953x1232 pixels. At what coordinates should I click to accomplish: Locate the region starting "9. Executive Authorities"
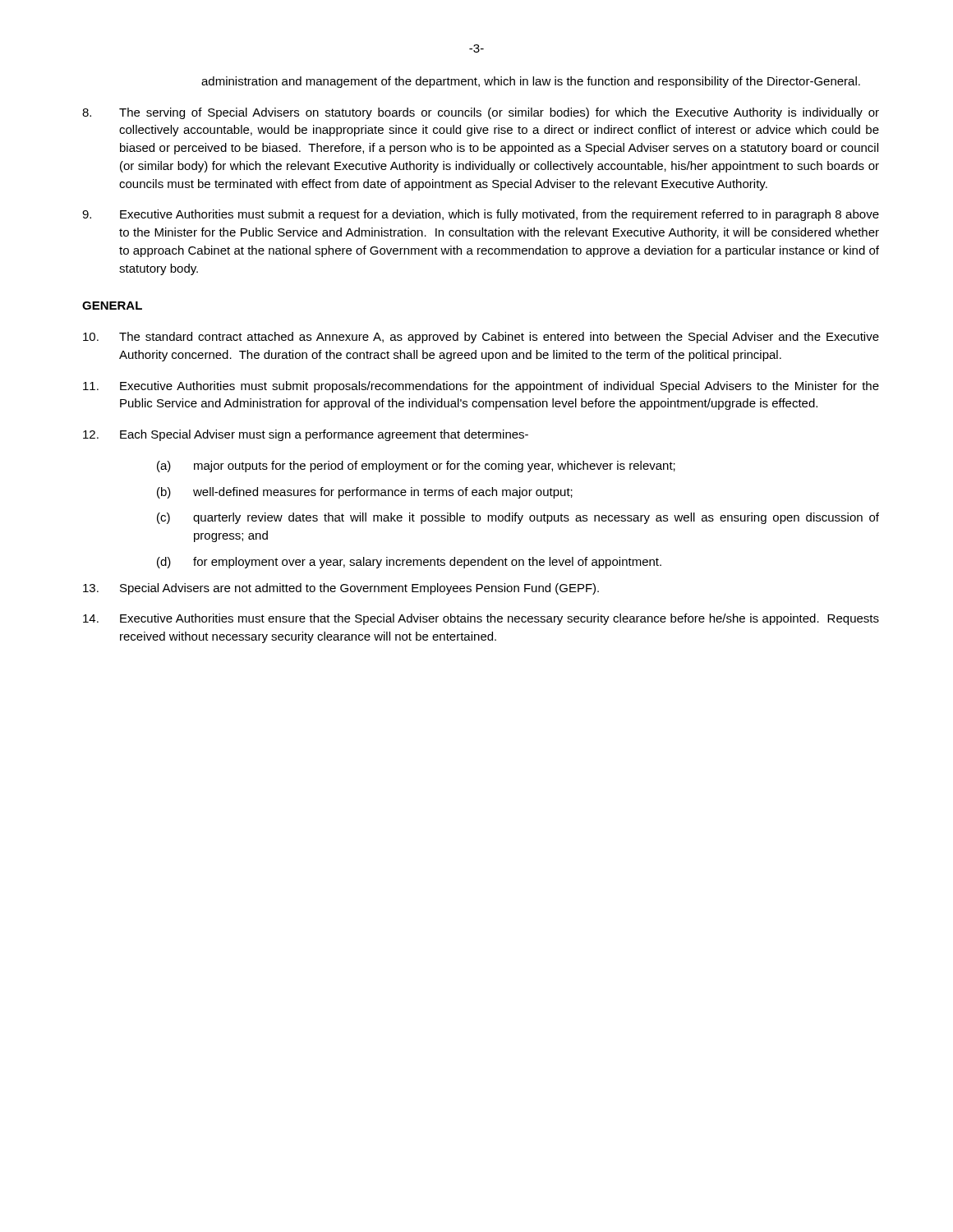point(481,241)
